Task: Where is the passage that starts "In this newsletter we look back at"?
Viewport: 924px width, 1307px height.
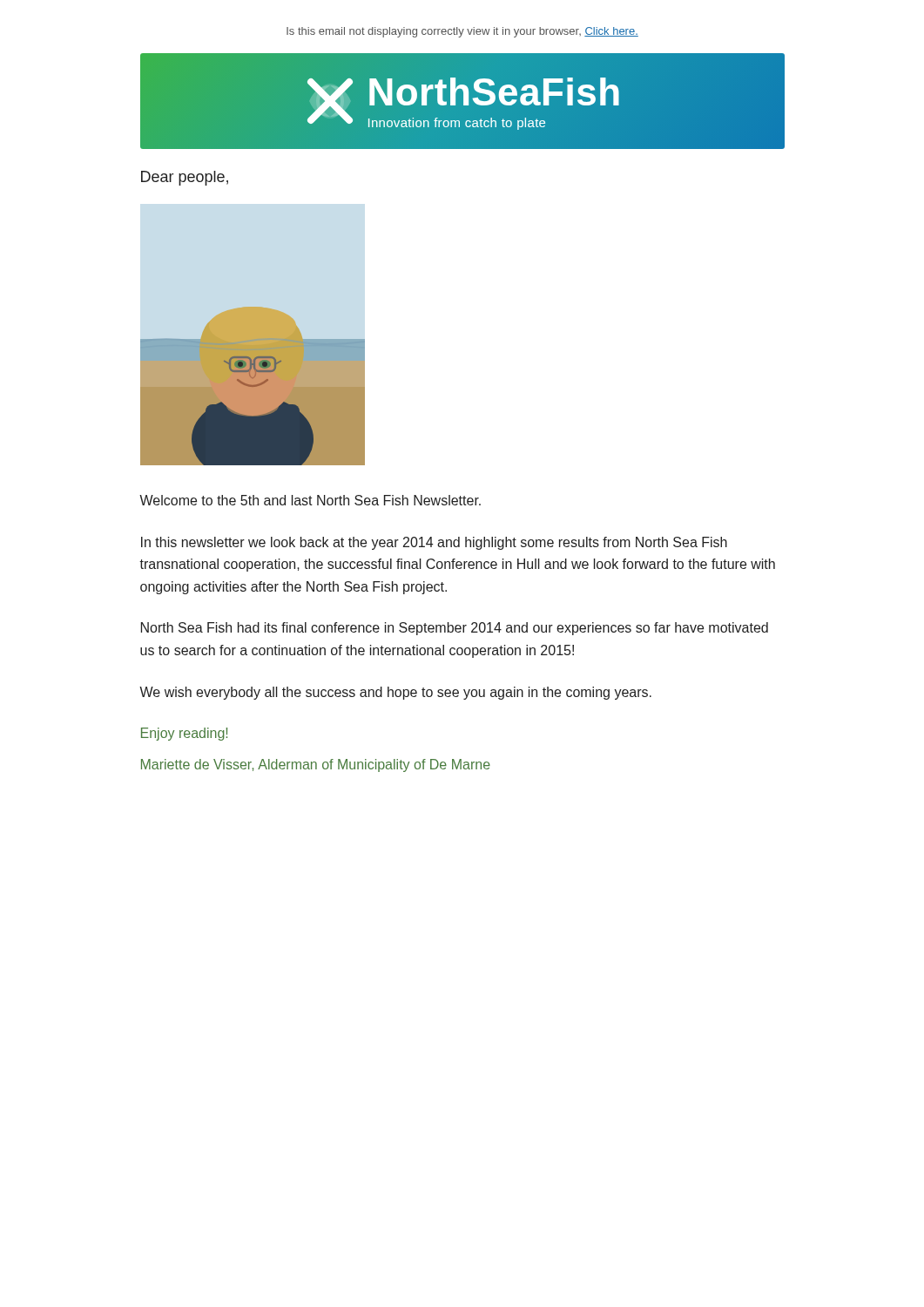Action: tap(458, 564)
